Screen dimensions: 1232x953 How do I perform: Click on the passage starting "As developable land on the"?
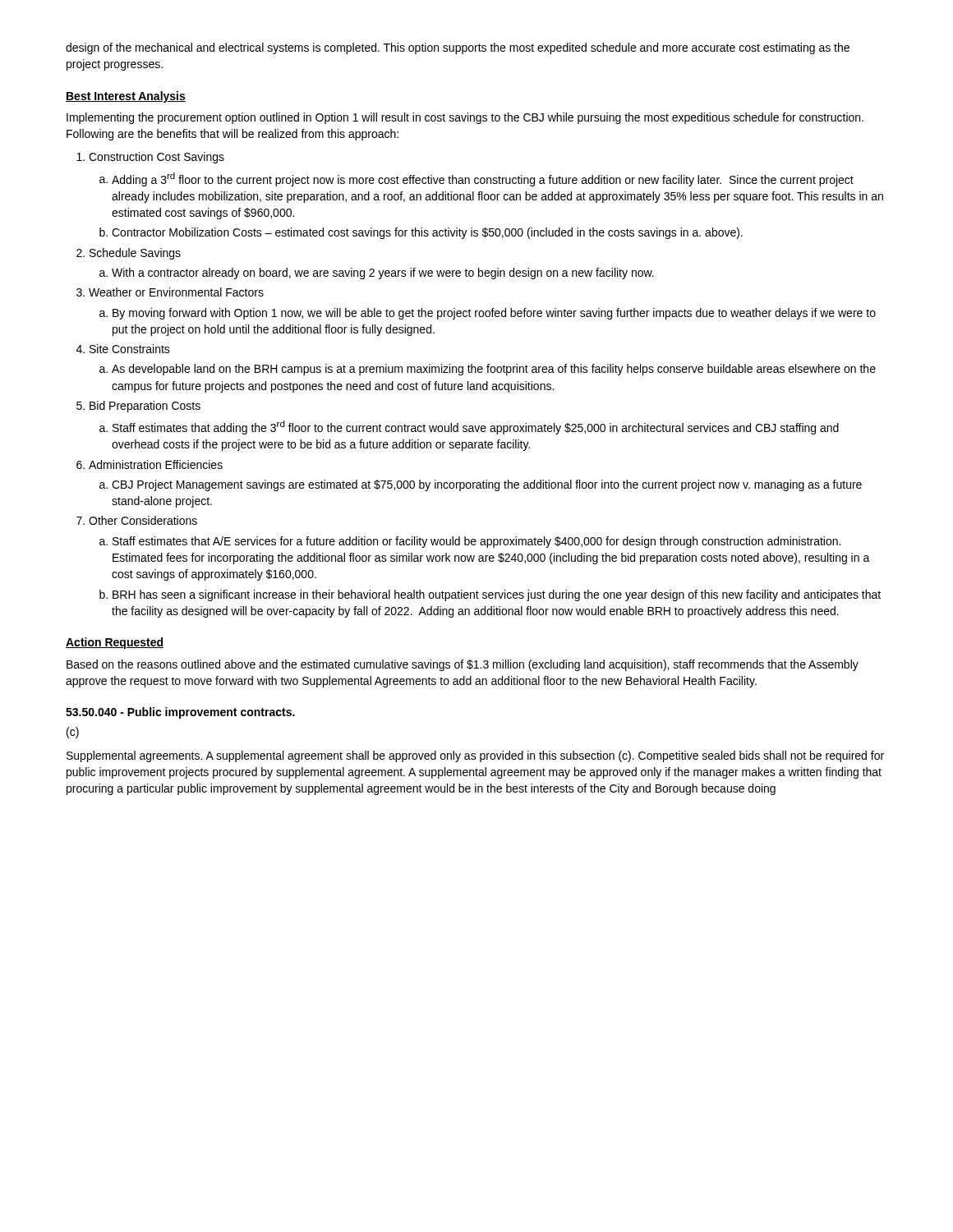pyautogui.click(x=494, y=377)
